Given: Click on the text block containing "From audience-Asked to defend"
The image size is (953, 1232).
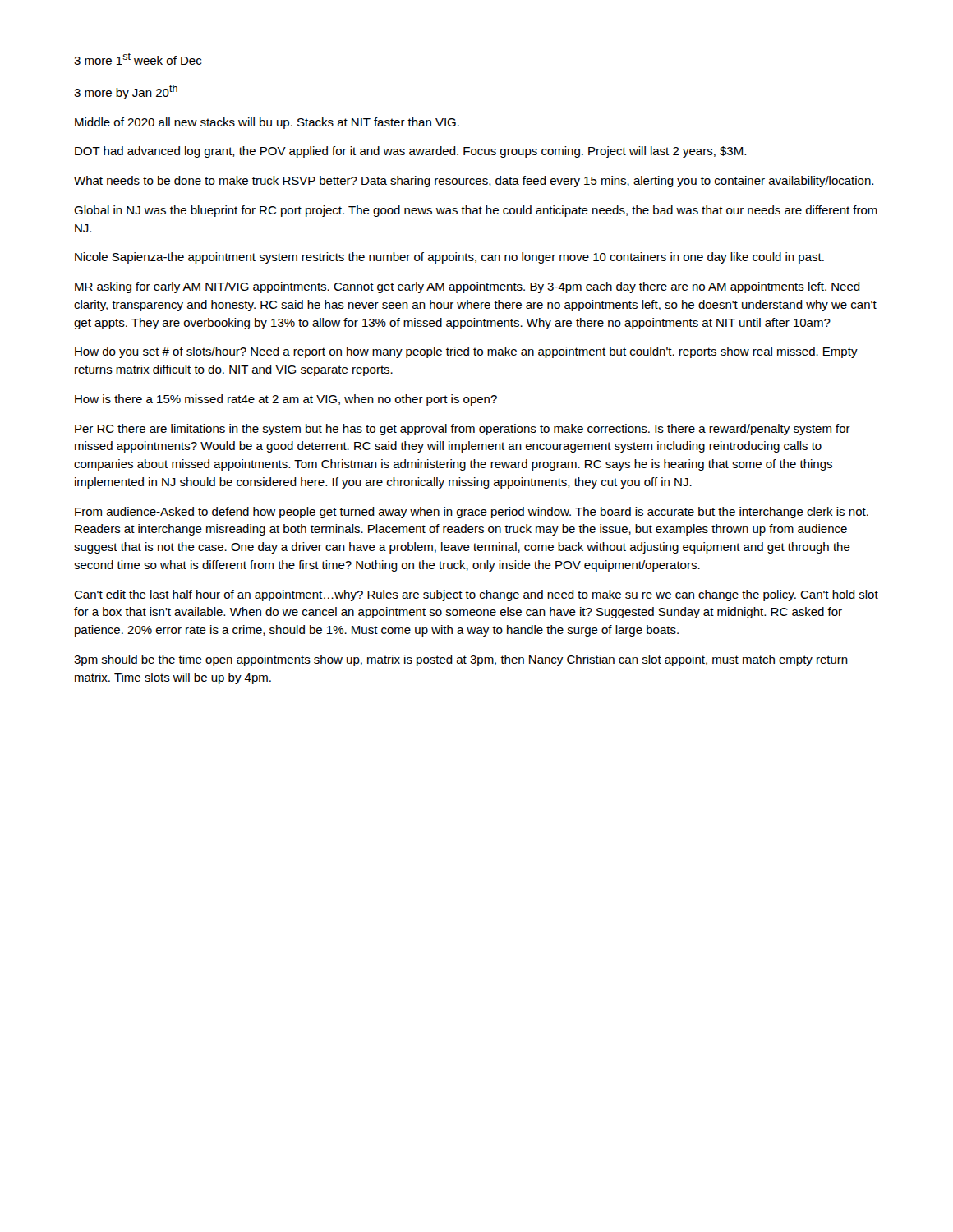Looking at the screenshot, I should 471,538.
